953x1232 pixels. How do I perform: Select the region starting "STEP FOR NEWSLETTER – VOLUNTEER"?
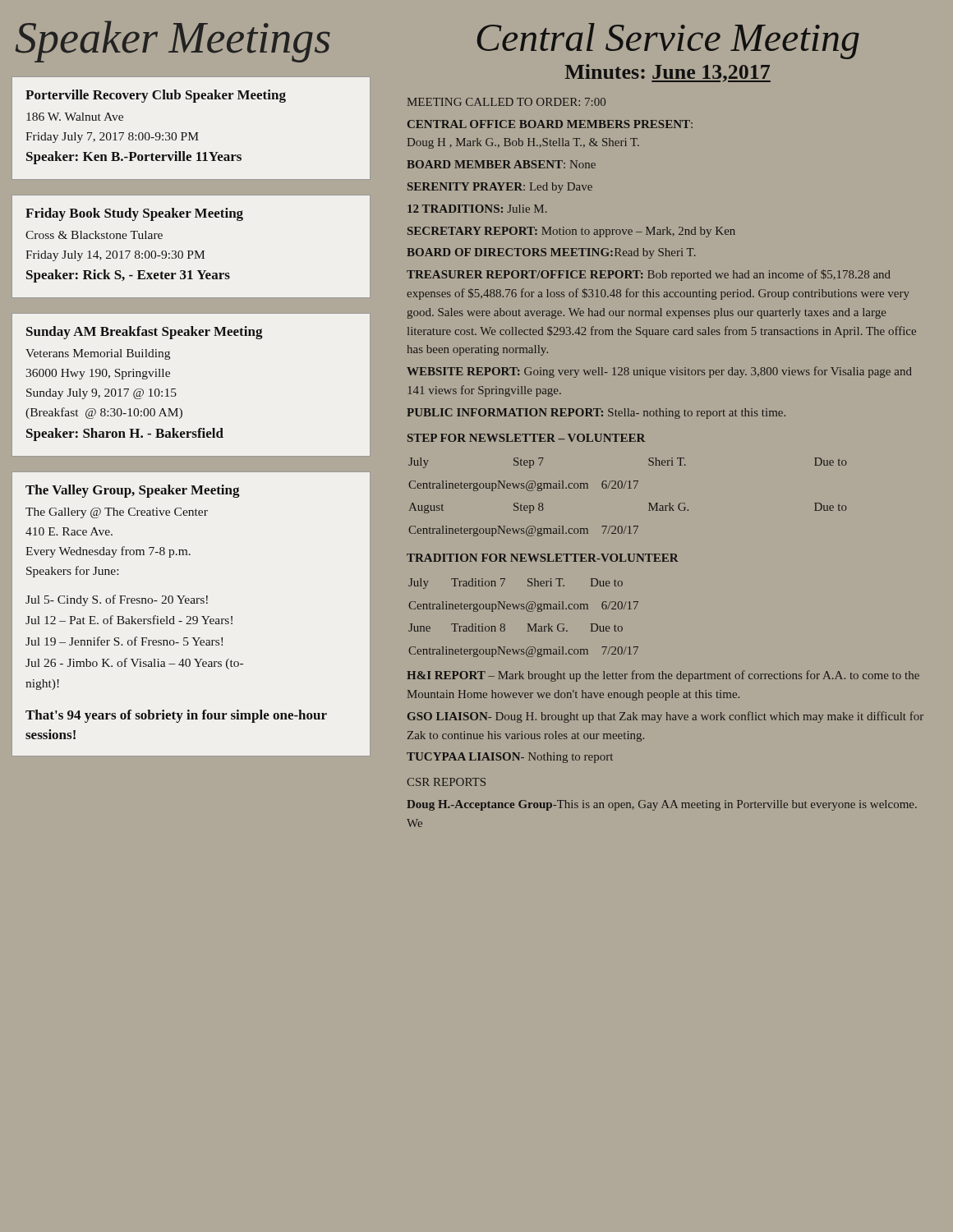coord(526,438)
